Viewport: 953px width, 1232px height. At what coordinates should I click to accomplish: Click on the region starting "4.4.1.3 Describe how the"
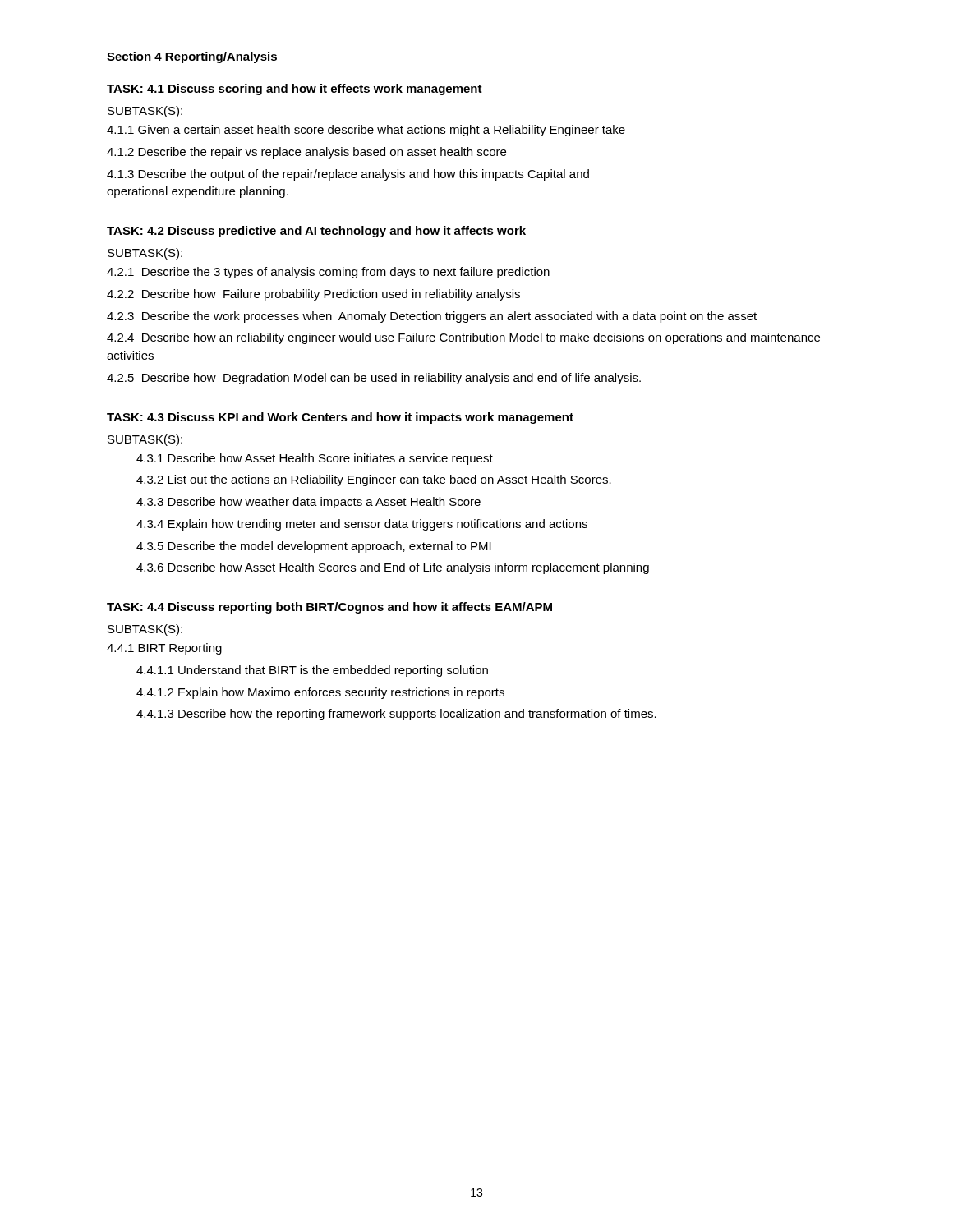tap(397, 714)
